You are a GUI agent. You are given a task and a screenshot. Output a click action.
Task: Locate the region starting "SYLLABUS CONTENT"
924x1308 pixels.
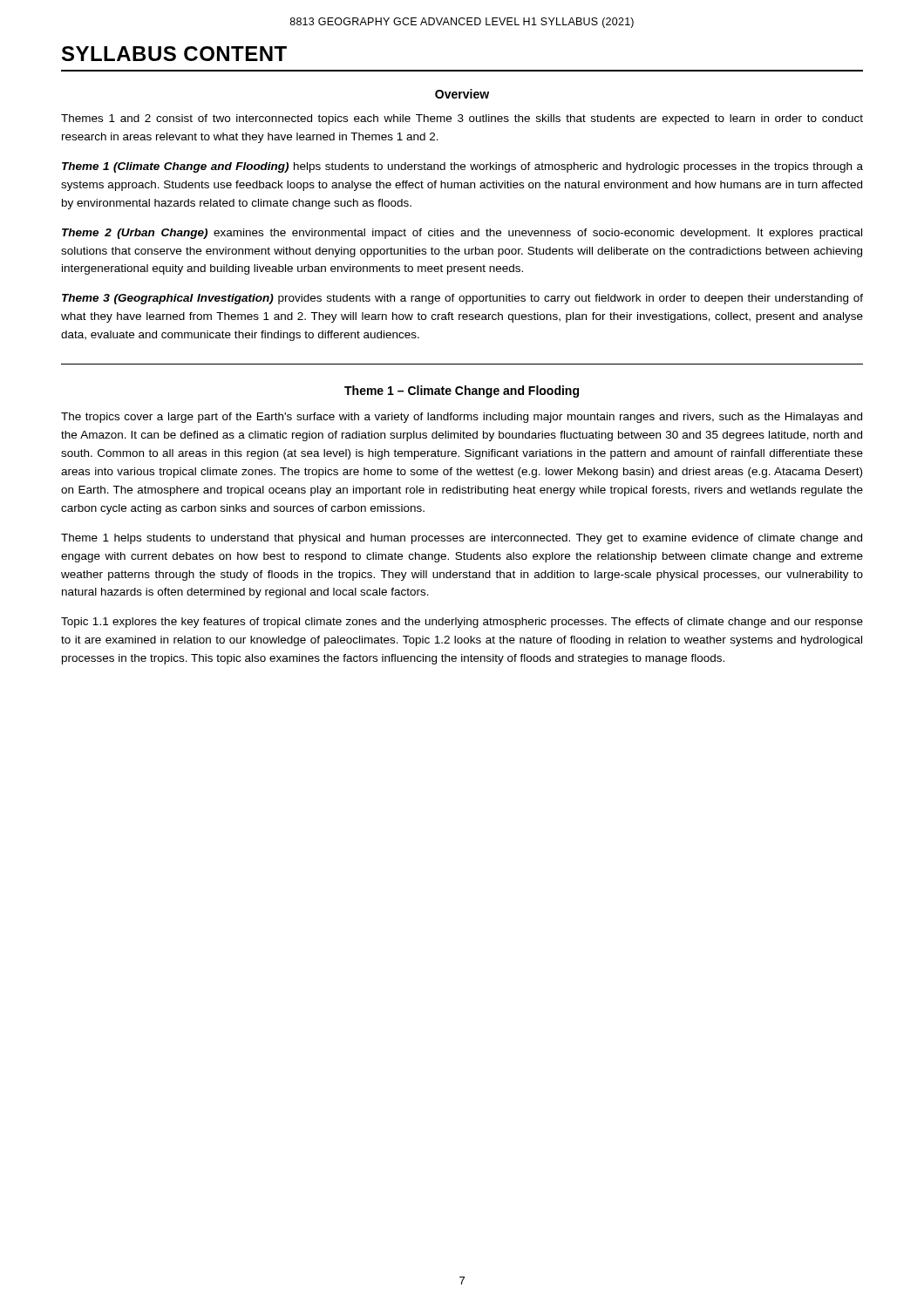(x=174, y=54)
